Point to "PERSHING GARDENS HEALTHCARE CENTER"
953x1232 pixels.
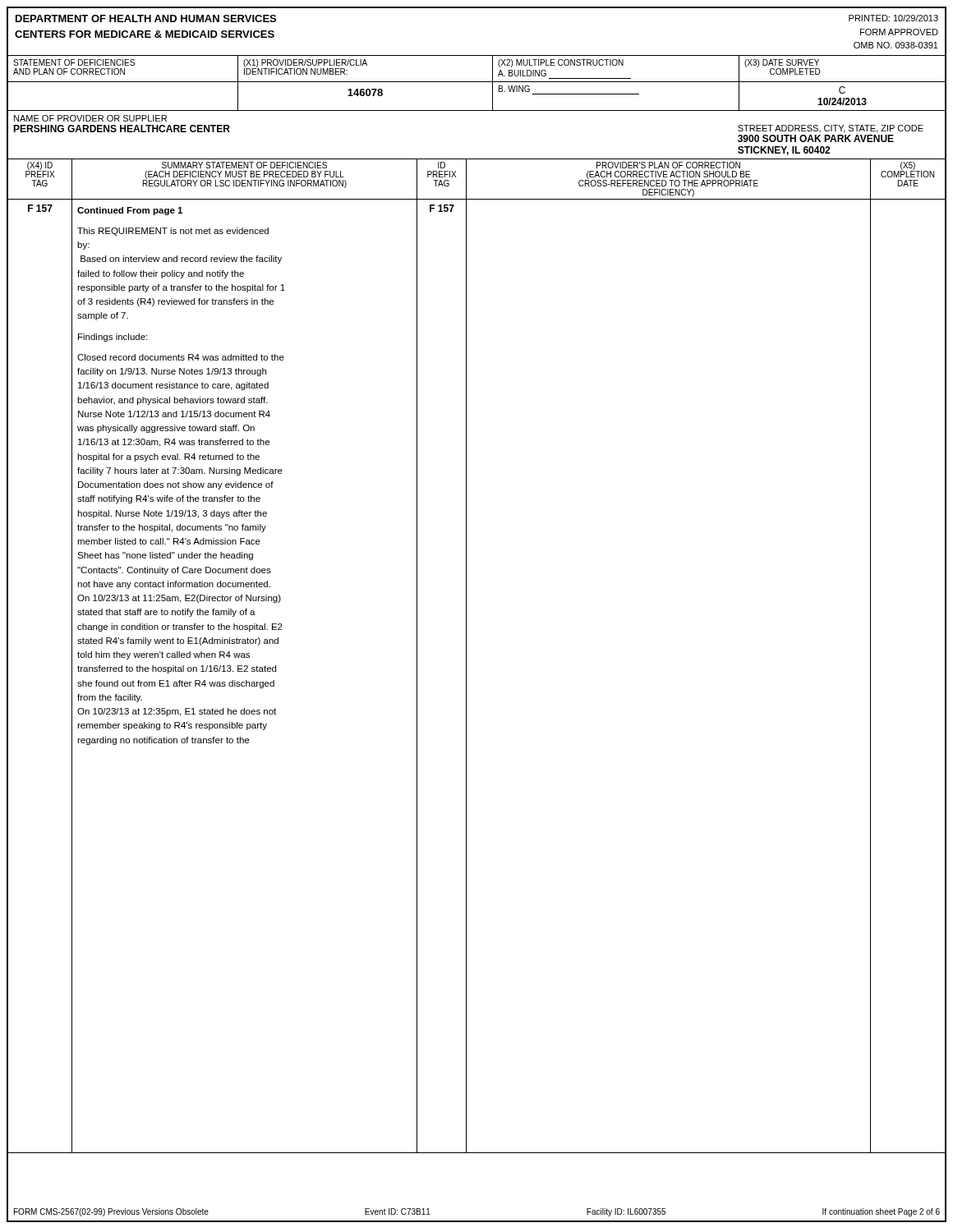[x=122, y=129]
